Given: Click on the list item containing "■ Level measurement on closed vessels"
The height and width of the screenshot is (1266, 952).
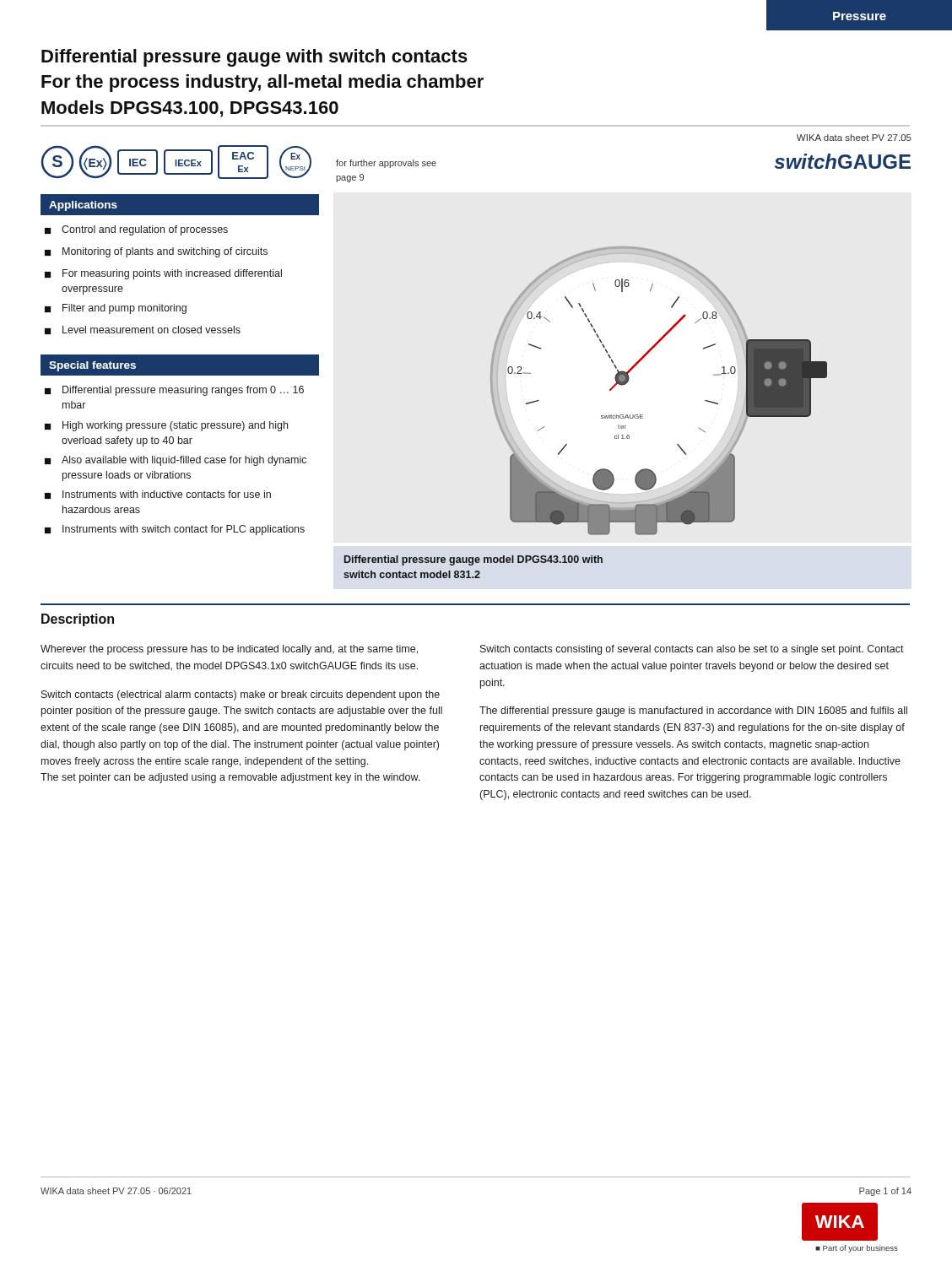Looking at the screenshot, I should [x=142, y=331].
